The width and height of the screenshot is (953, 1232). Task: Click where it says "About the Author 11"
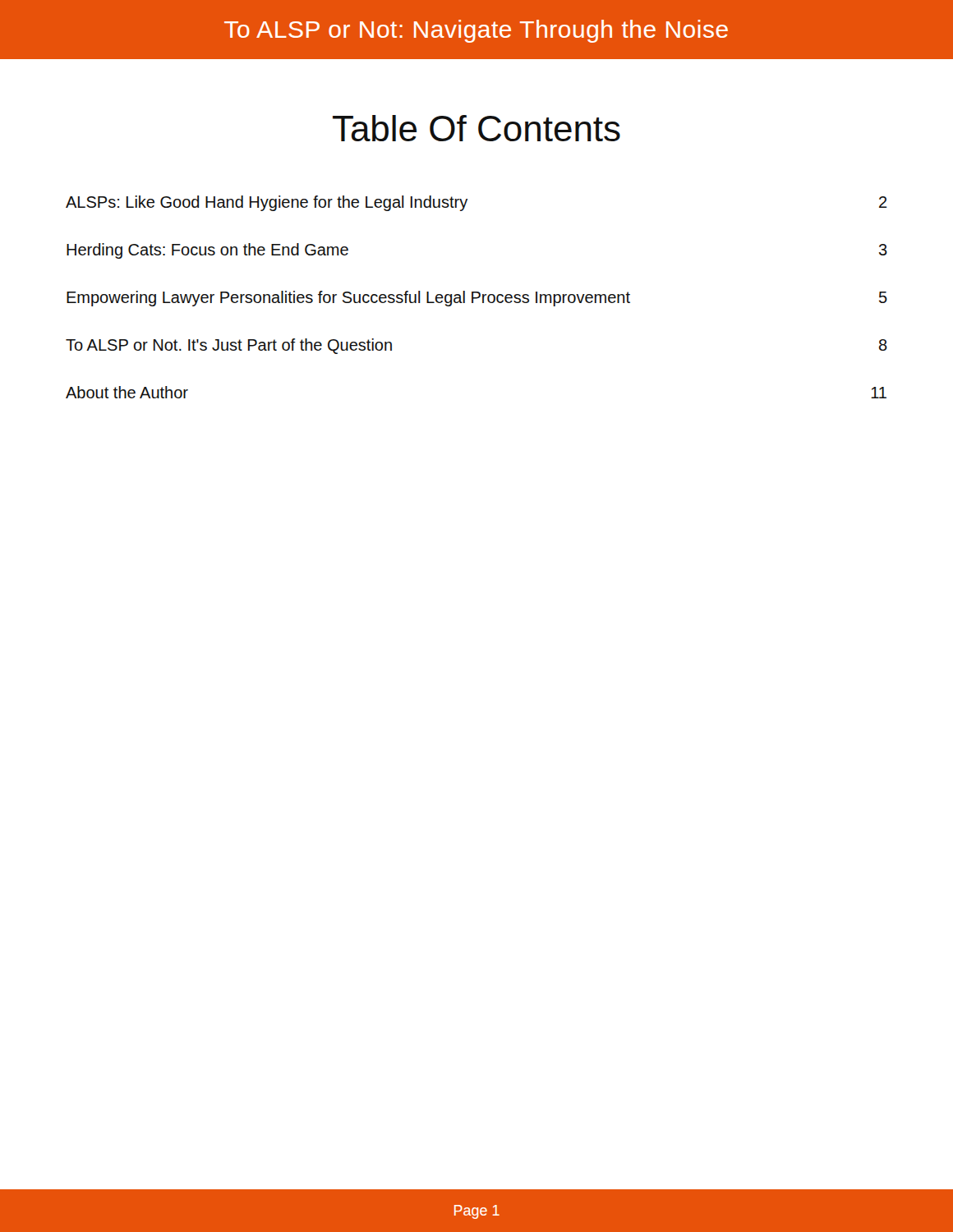click(x=123, y=391)
